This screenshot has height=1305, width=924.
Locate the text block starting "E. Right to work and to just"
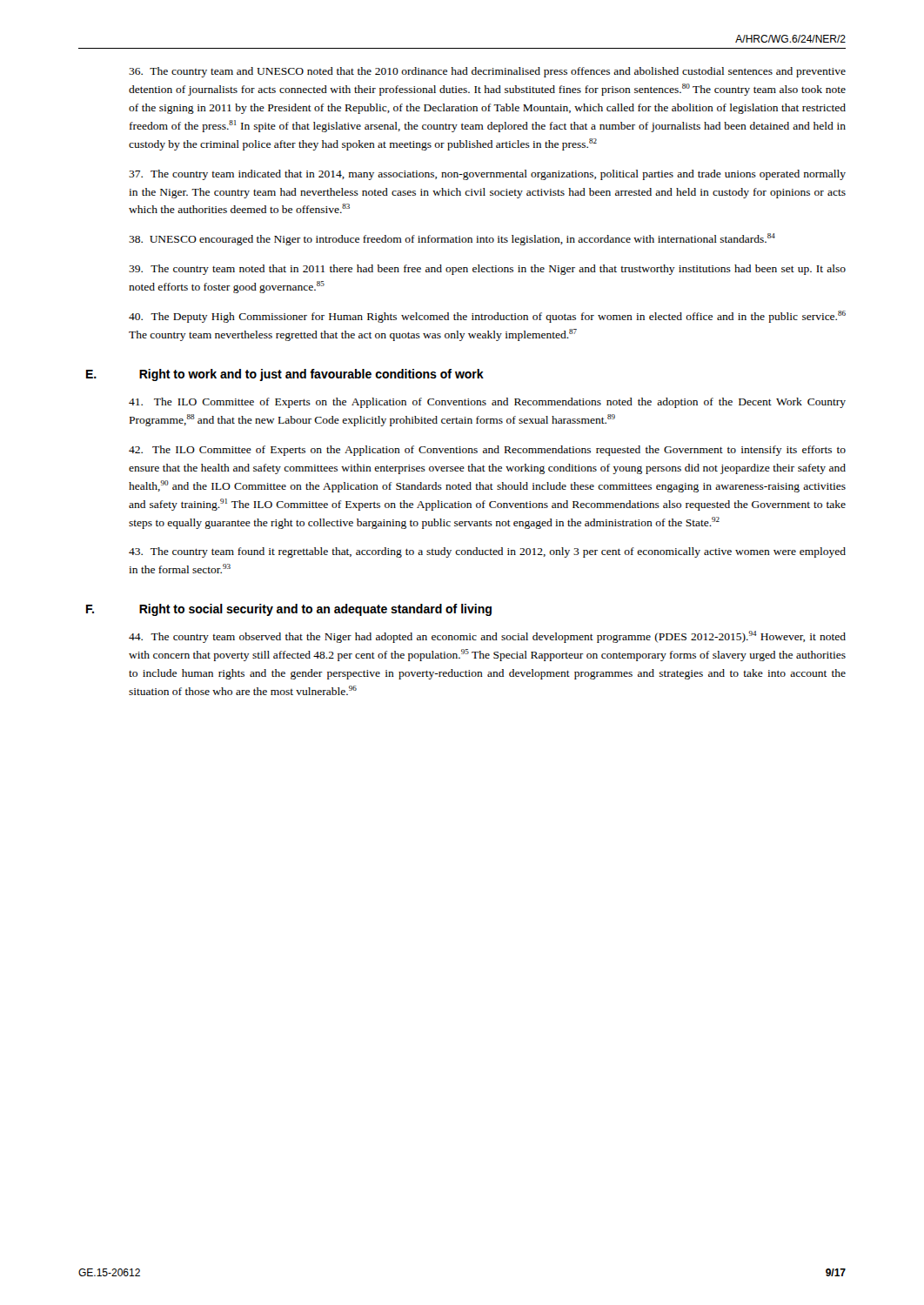pyautogui.click(x=306, y=374)
